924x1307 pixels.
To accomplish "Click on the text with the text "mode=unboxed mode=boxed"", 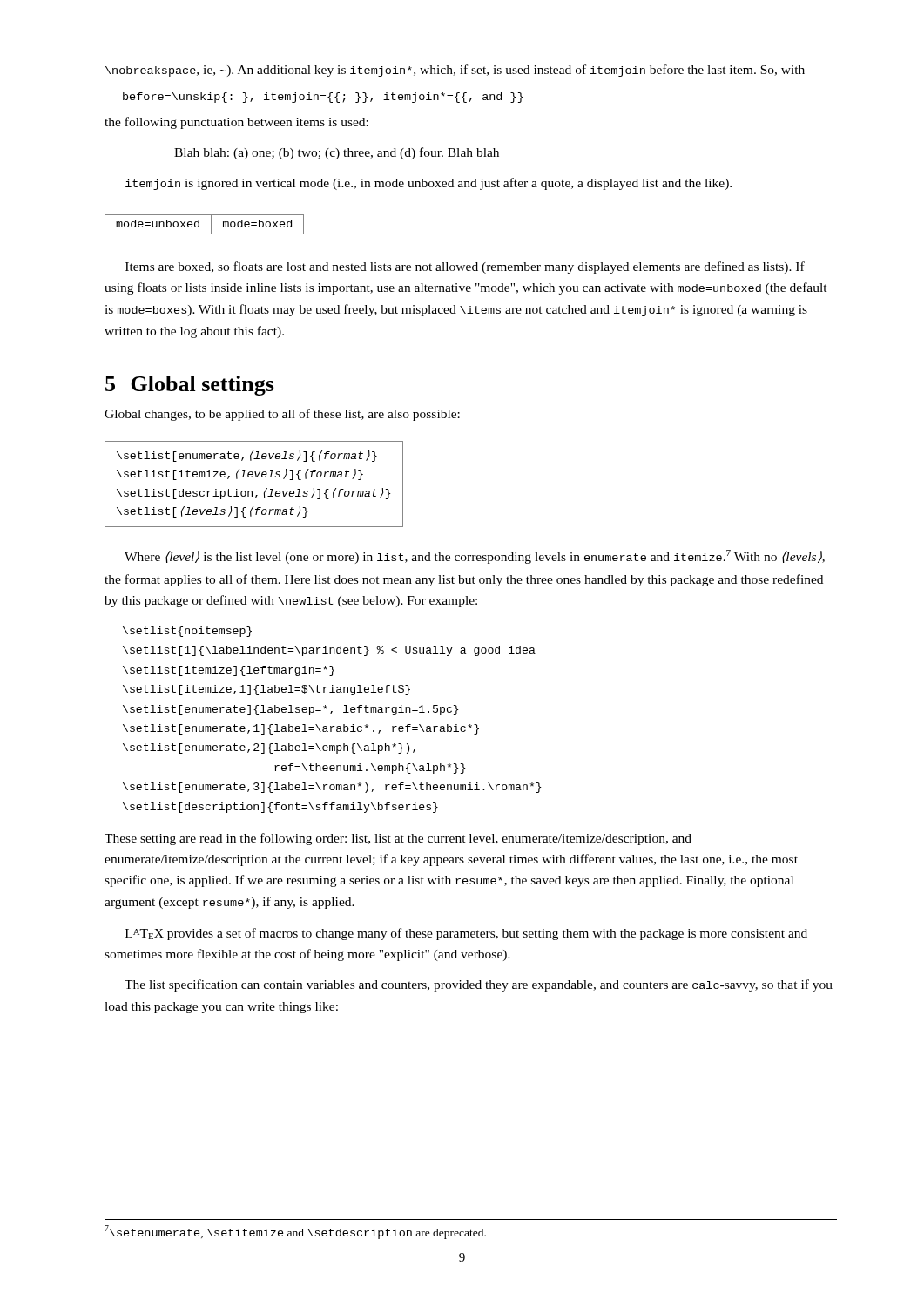I will (204, 224).
